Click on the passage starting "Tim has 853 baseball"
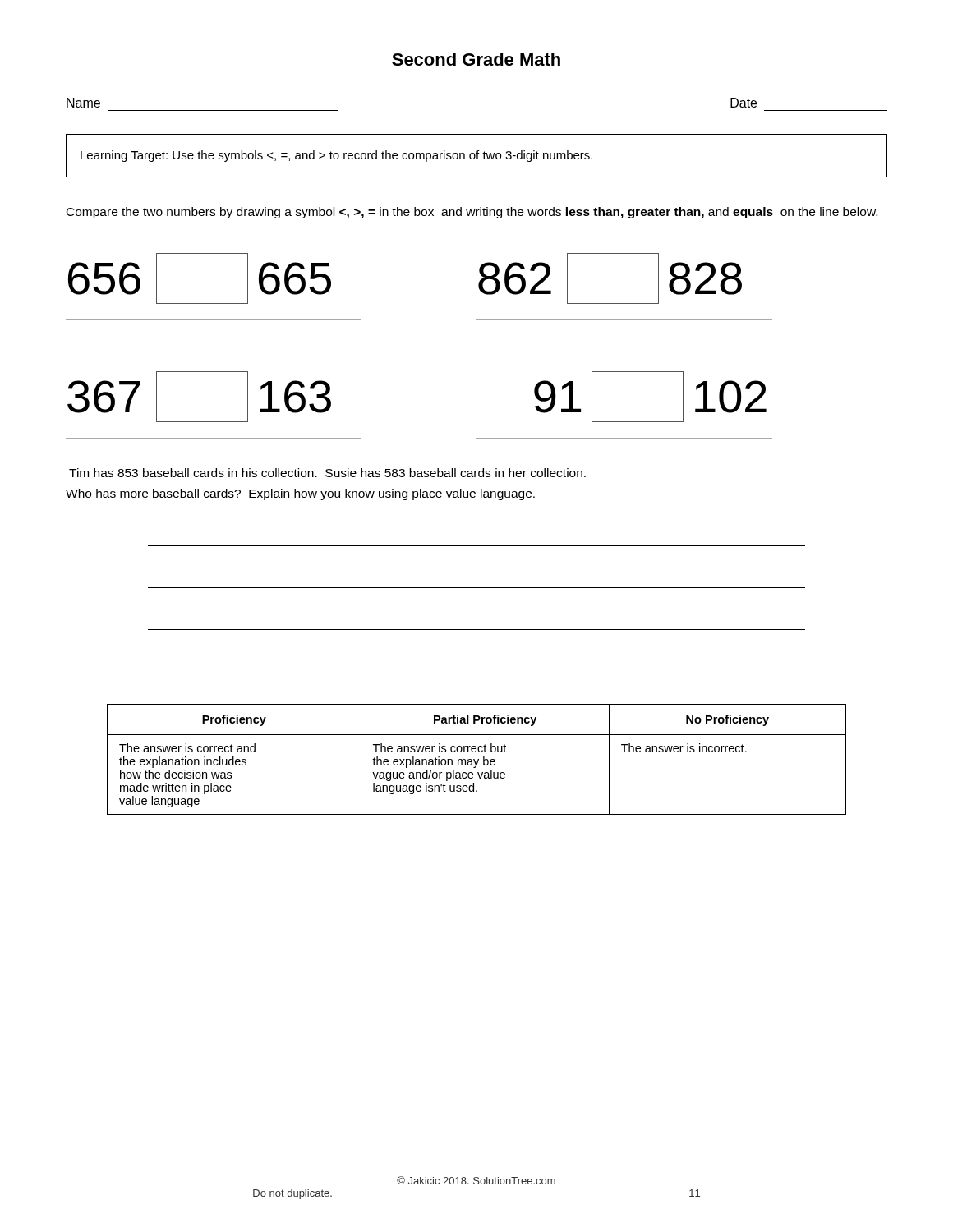The image size is (953, 1232). coord(326,483)
